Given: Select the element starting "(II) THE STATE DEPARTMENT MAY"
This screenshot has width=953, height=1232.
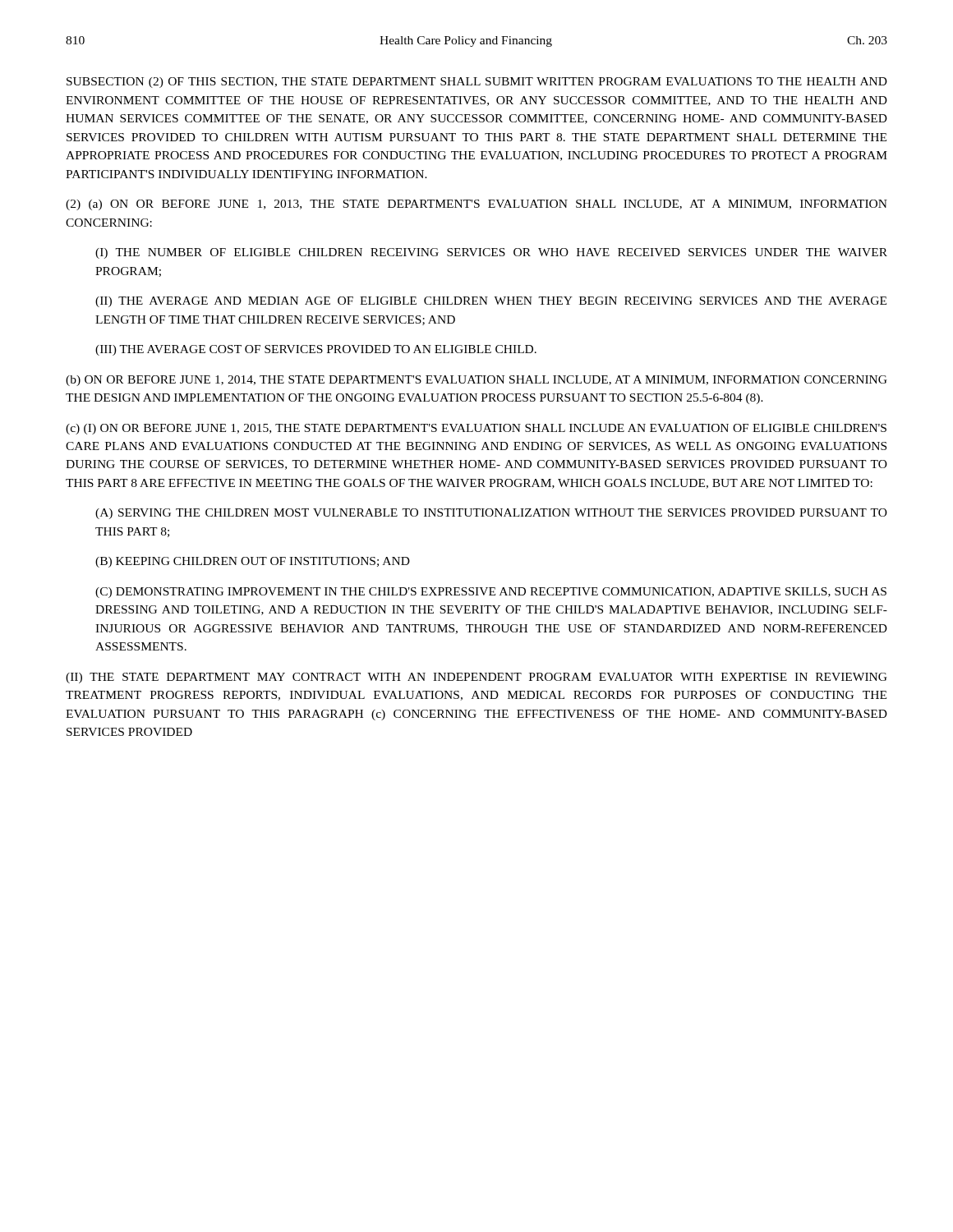Looking at the screenshot, I should pyautogui.click(x=476, y=704).
